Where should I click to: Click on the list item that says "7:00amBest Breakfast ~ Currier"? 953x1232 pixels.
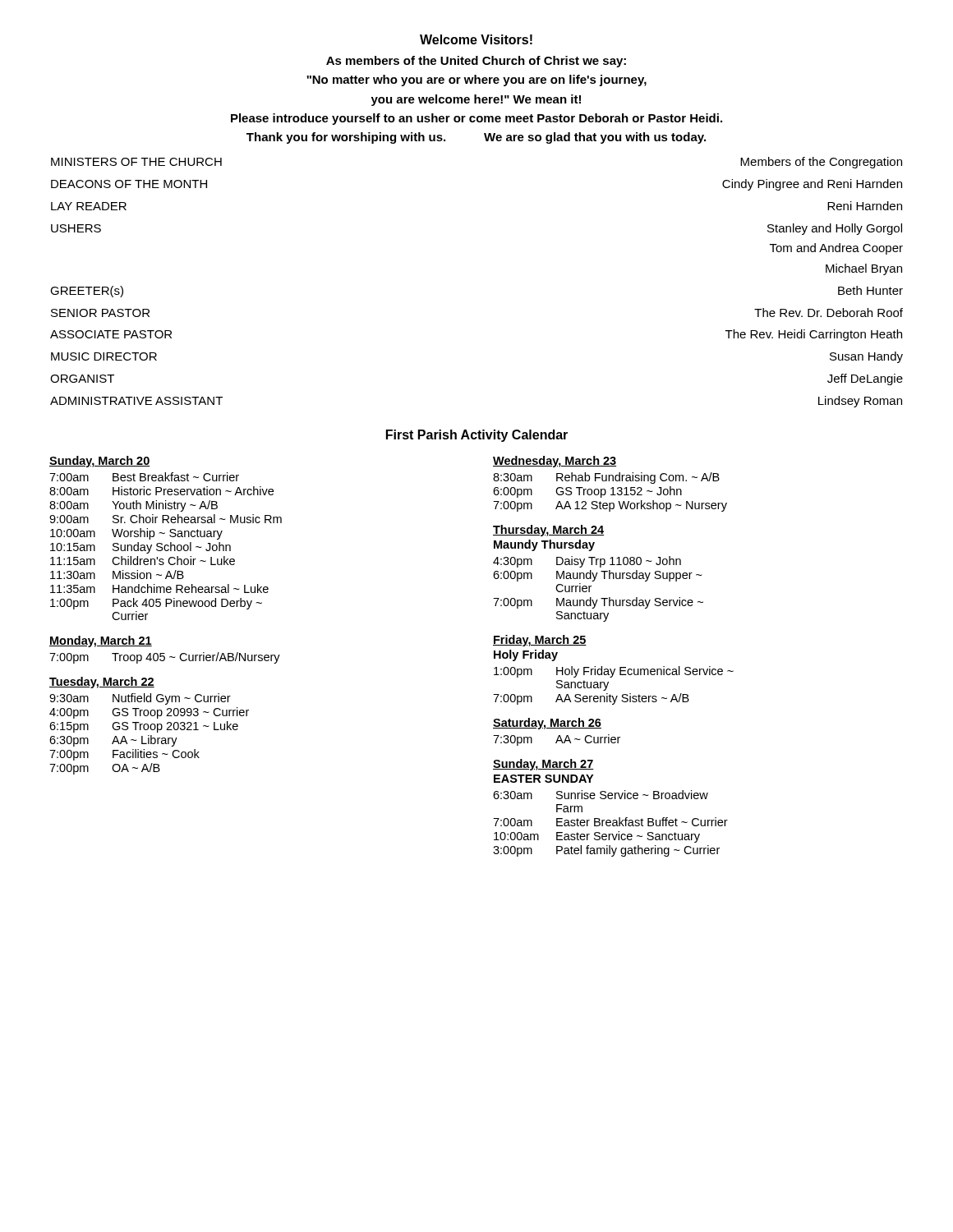coord(144,477)
